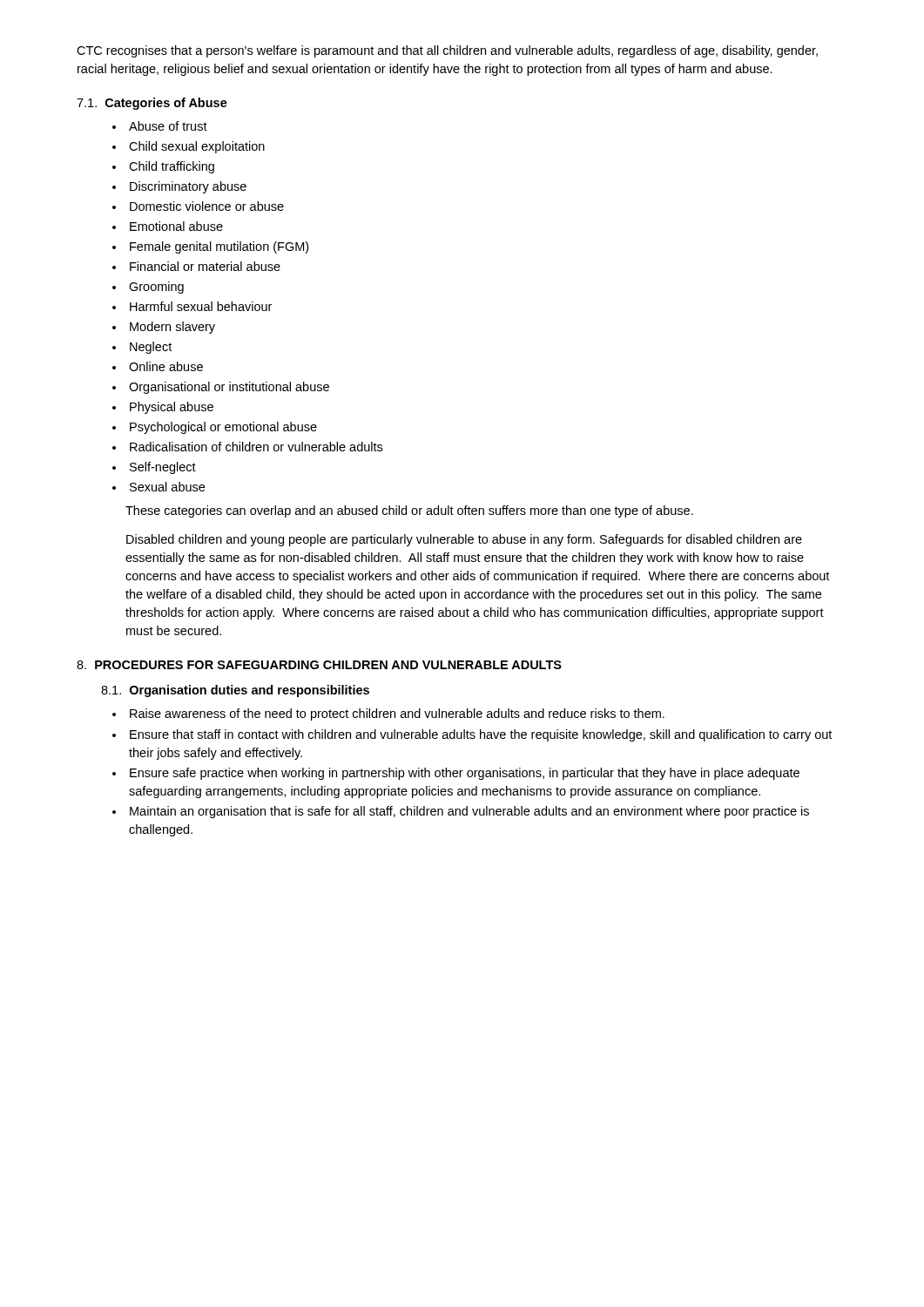
Task: Navigate to the region starting "Child trafficking"
Action: click(x=172, y=167)
